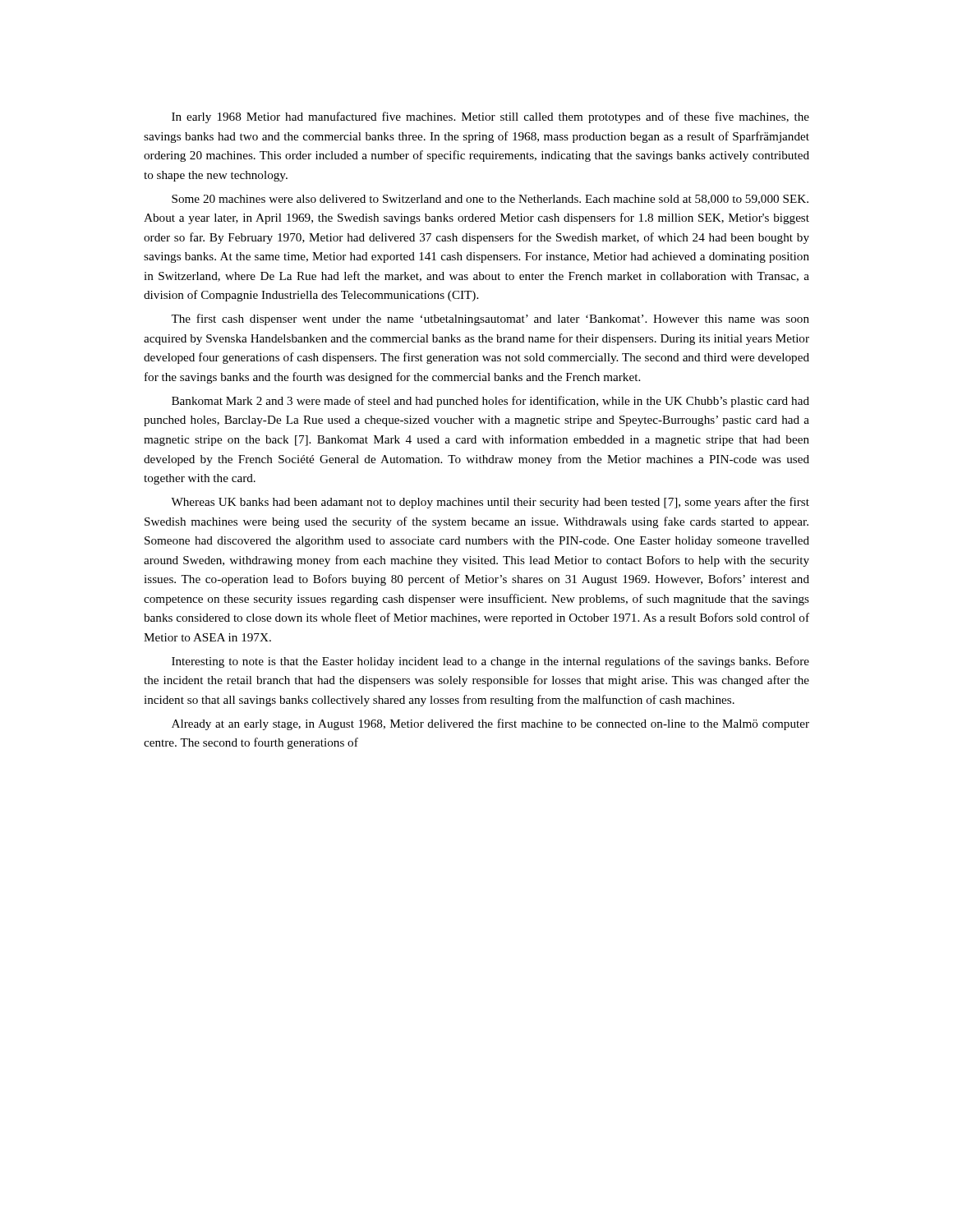Select the text block starting "In early 1968 Metior had"

tap(476, 145)
